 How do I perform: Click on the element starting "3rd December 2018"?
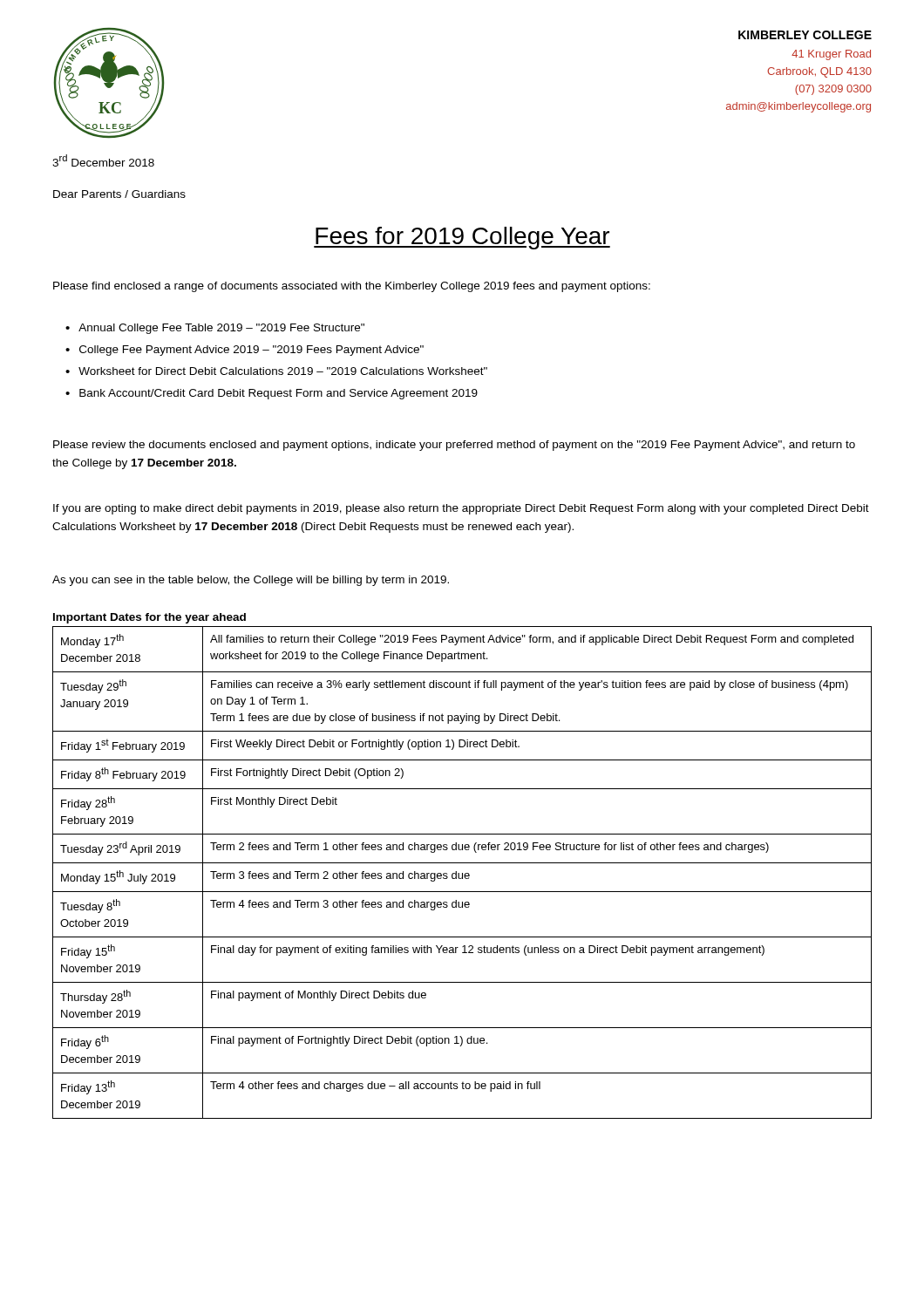(x=103, y=161)
